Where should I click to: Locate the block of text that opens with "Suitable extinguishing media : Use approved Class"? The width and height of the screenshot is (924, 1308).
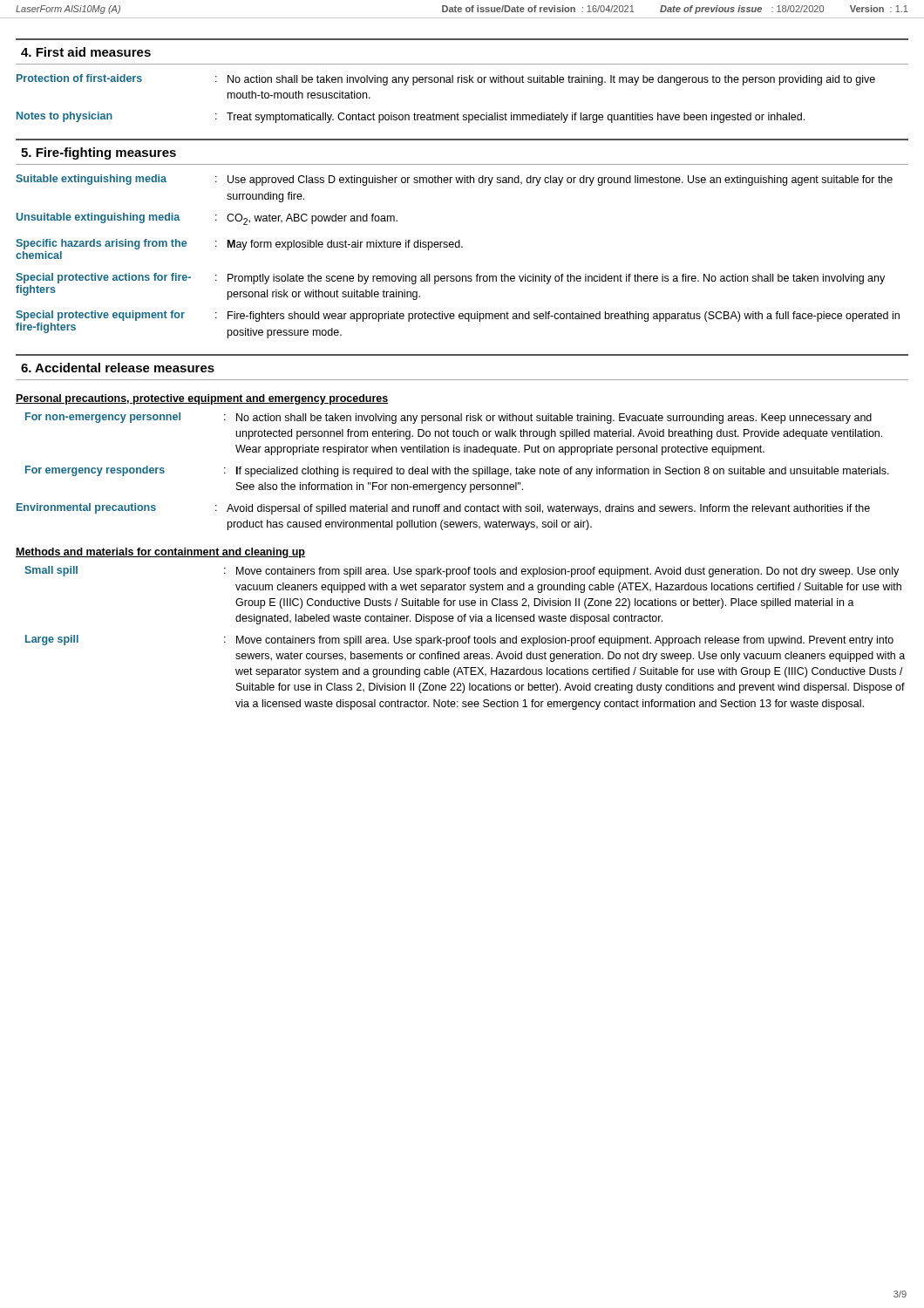click(x=462, y=188)
